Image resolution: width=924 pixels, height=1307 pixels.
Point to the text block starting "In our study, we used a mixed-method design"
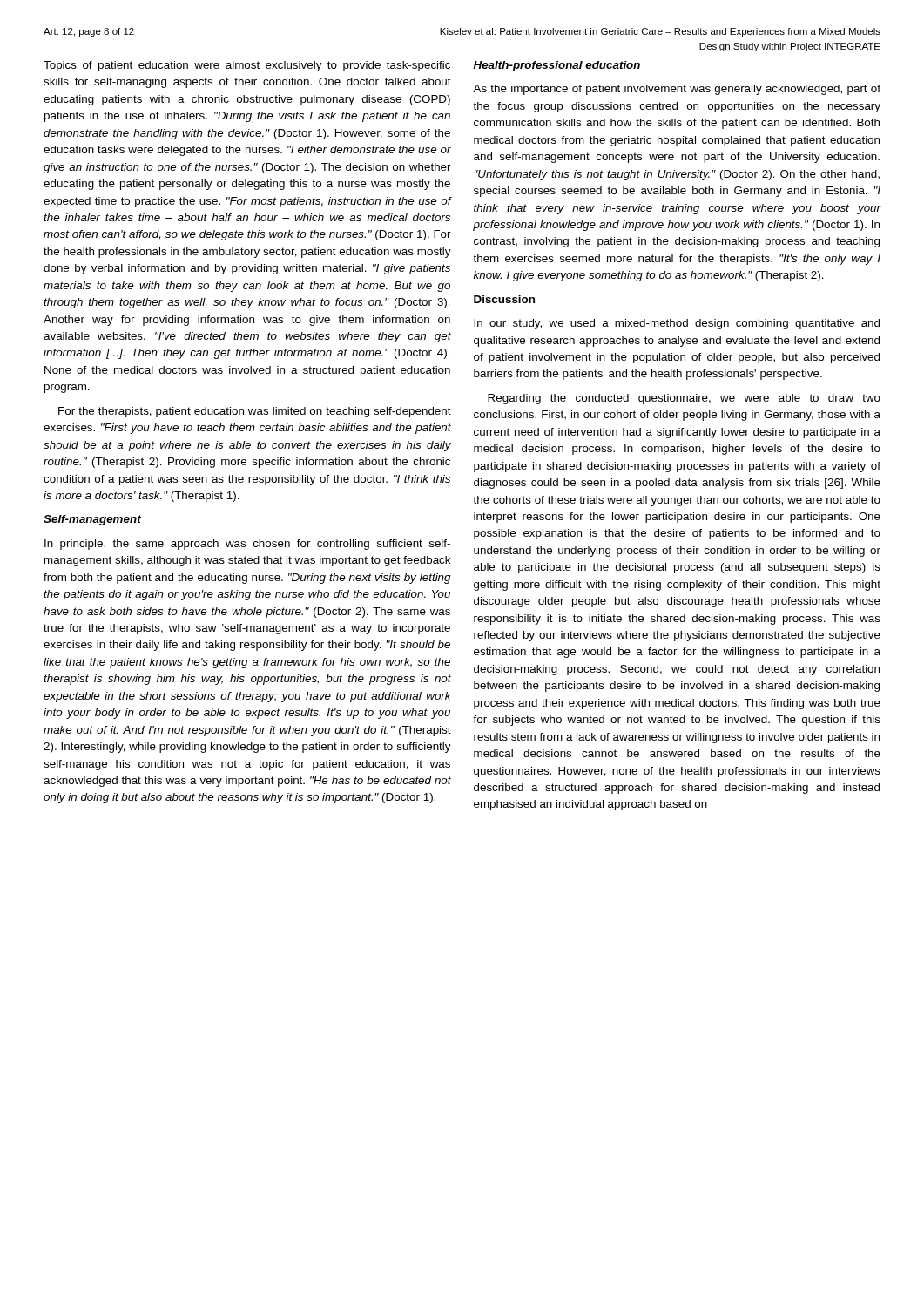click(x=677, y=564)
